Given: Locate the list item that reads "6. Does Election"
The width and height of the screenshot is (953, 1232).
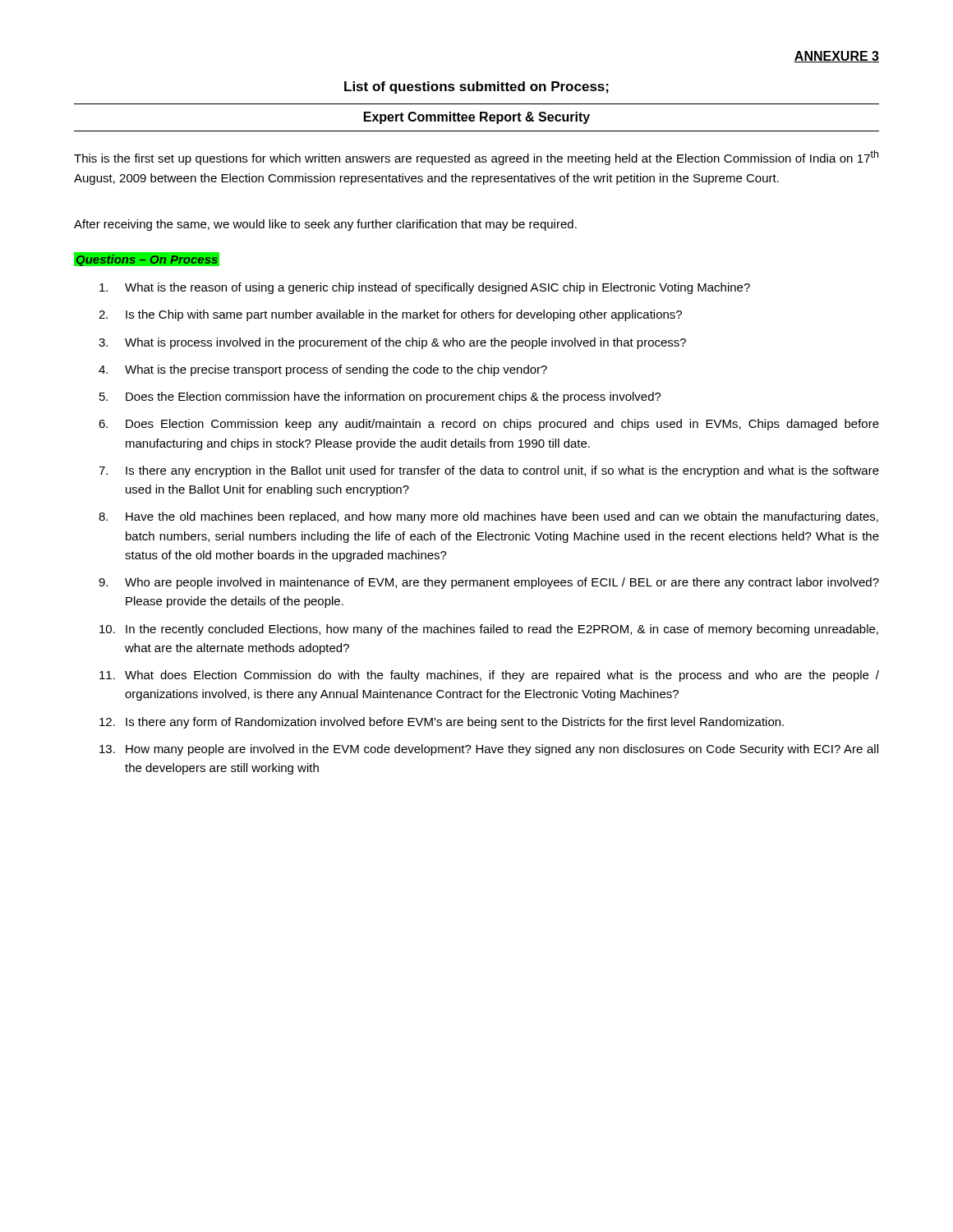Looking at the screenshot, I should click(x=489, y=433).
